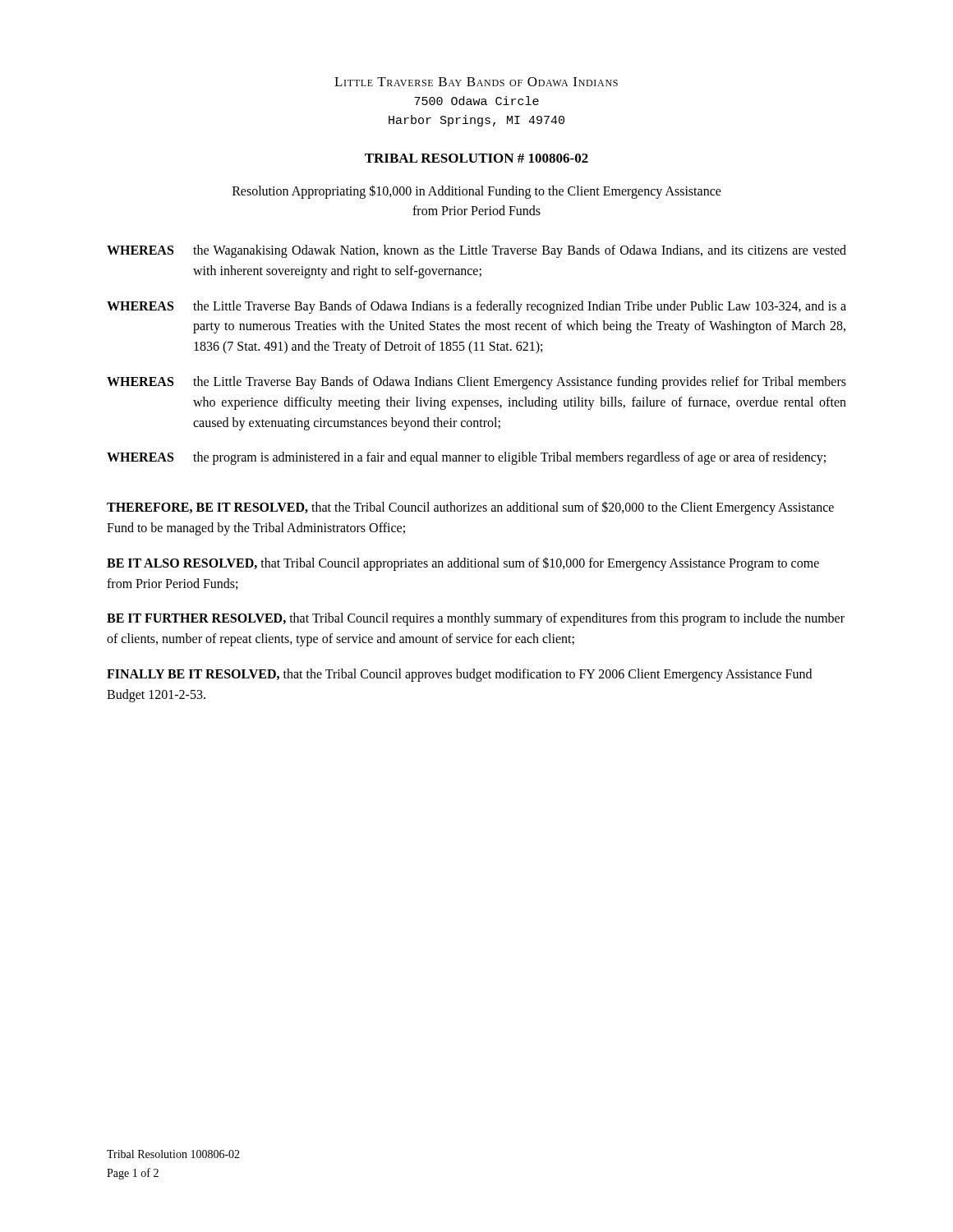Navigate to the element starting "WHEREAS the Waganakising Odawak Nation, known"
Viewport: 953px width, 1232px height.
coord(476,261)
